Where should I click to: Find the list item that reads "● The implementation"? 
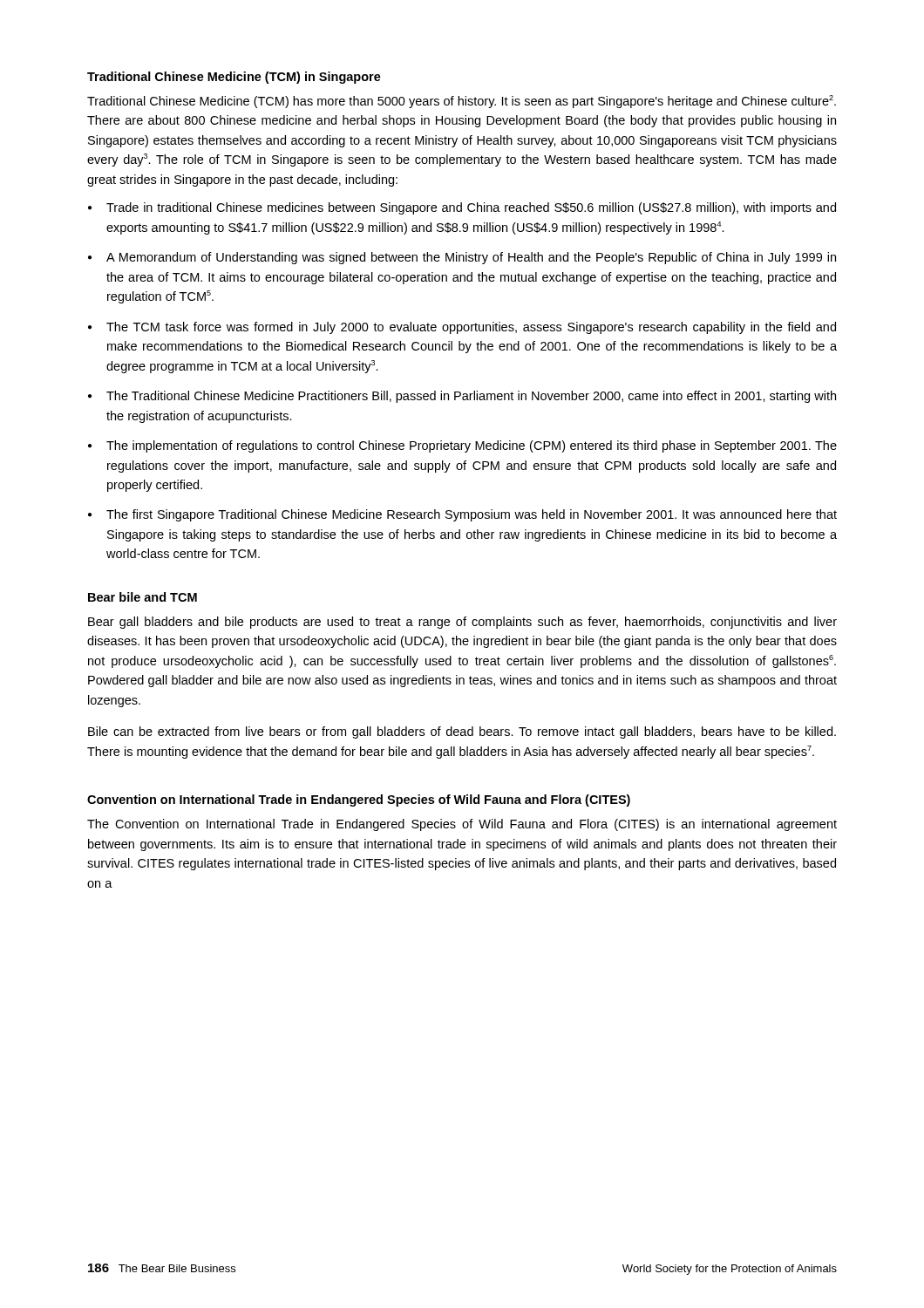click(462, 465)
